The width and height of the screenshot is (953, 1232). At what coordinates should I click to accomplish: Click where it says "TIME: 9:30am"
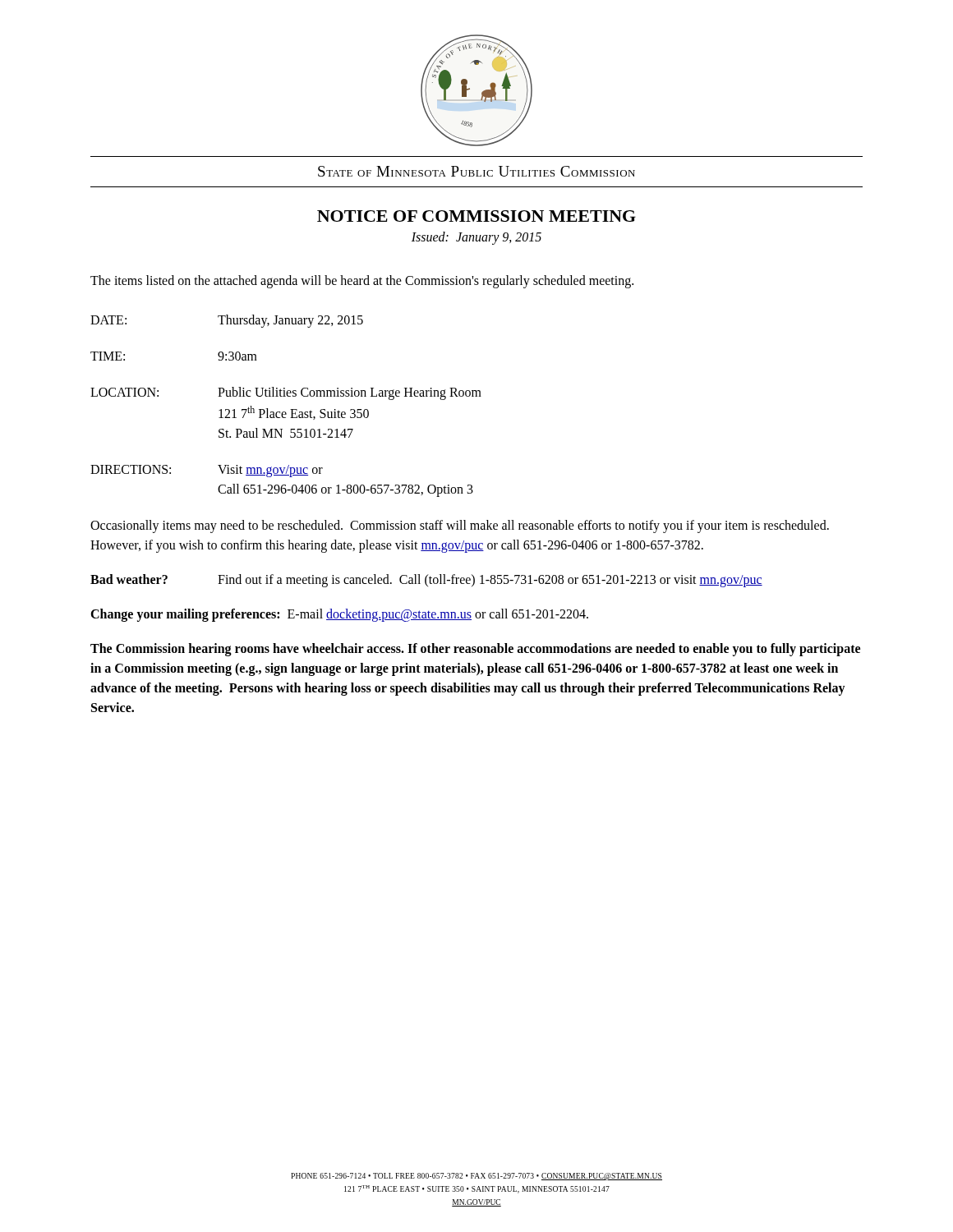pos(101,356)
